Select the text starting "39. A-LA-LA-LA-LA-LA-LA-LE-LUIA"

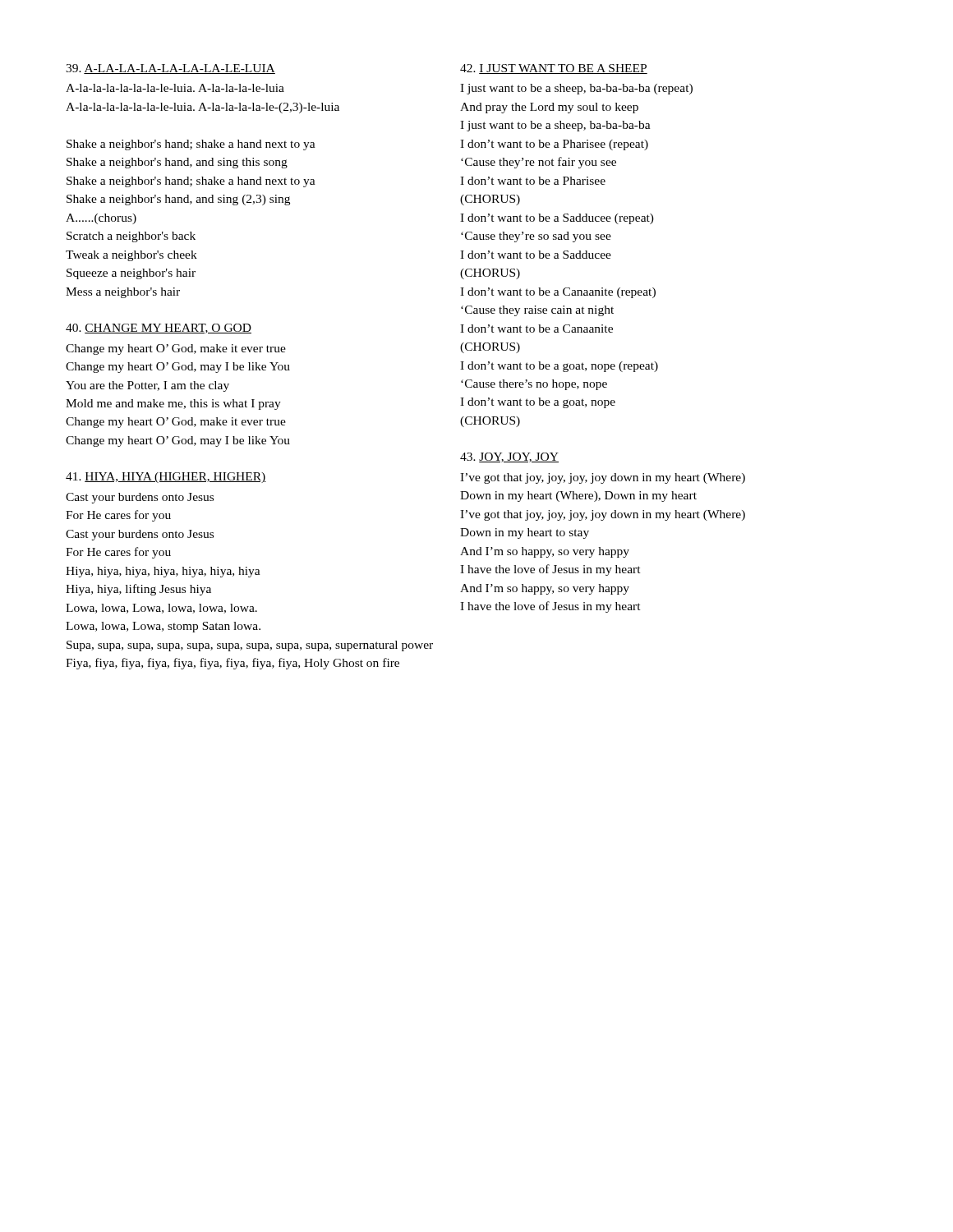(170, 68)
